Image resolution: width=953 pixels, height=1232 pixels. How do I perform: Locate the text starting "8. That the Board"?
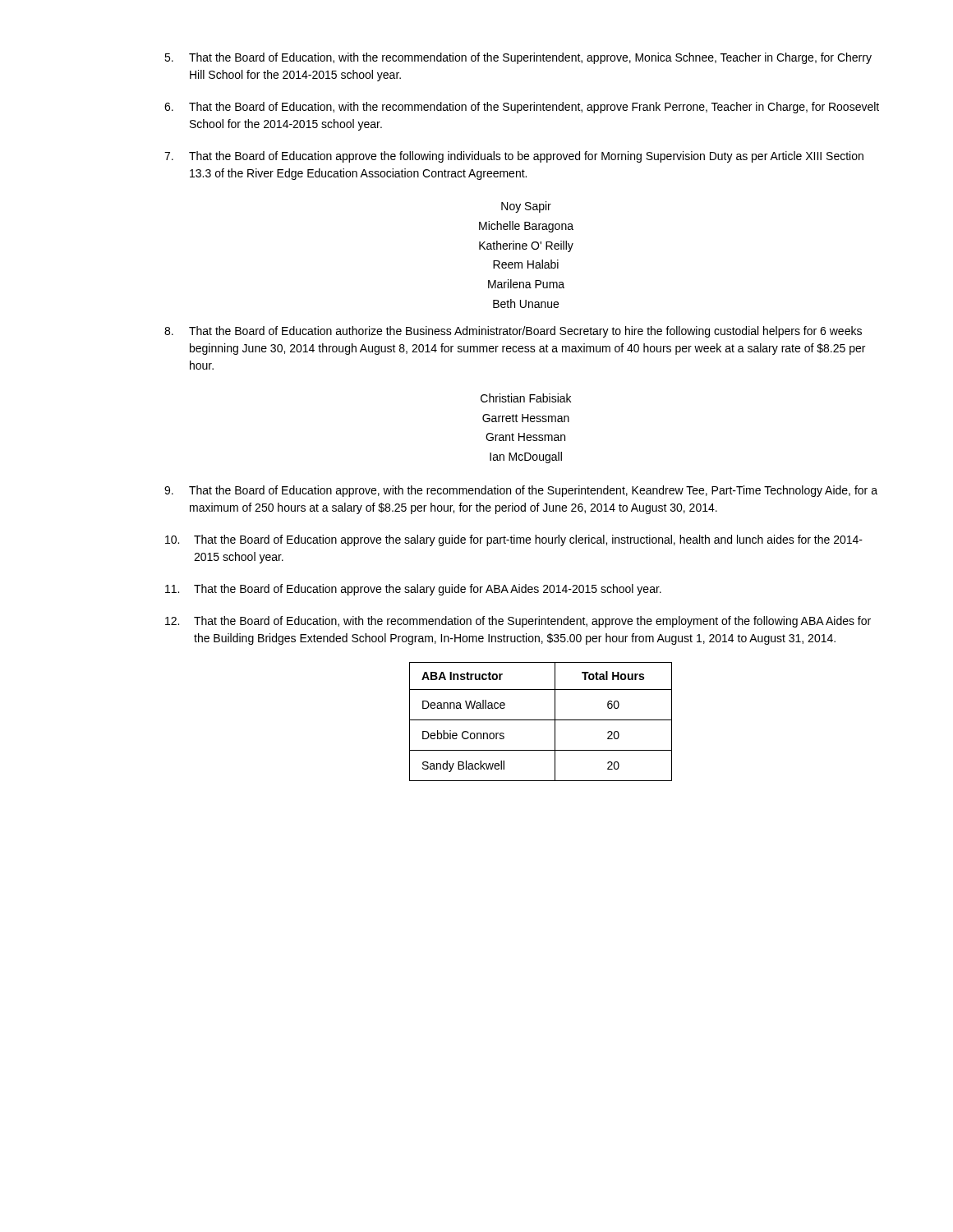coord(526,349)
